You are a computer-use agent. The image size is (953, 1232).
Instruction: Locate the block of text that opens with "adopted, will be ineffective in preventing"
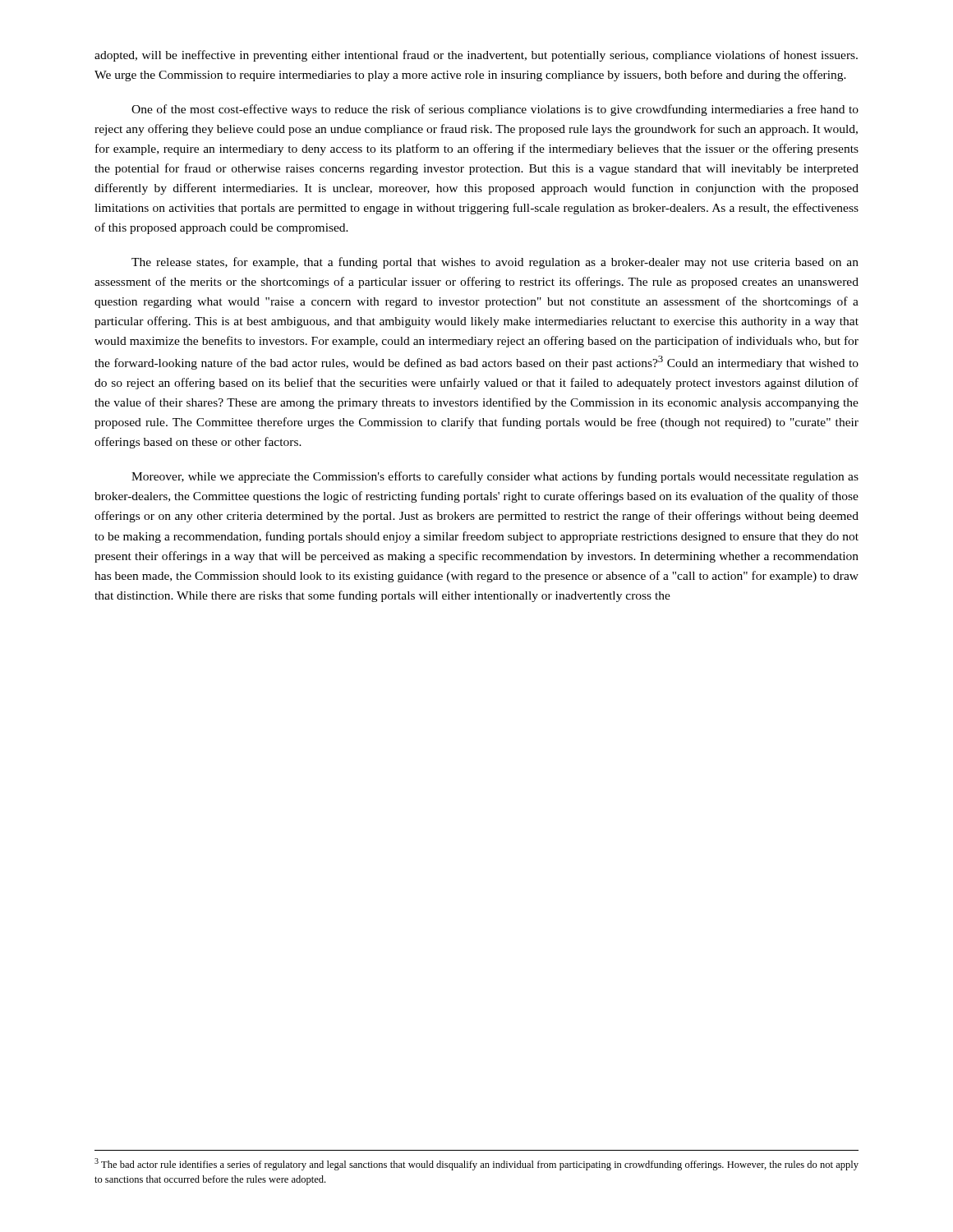coord(476,64)
